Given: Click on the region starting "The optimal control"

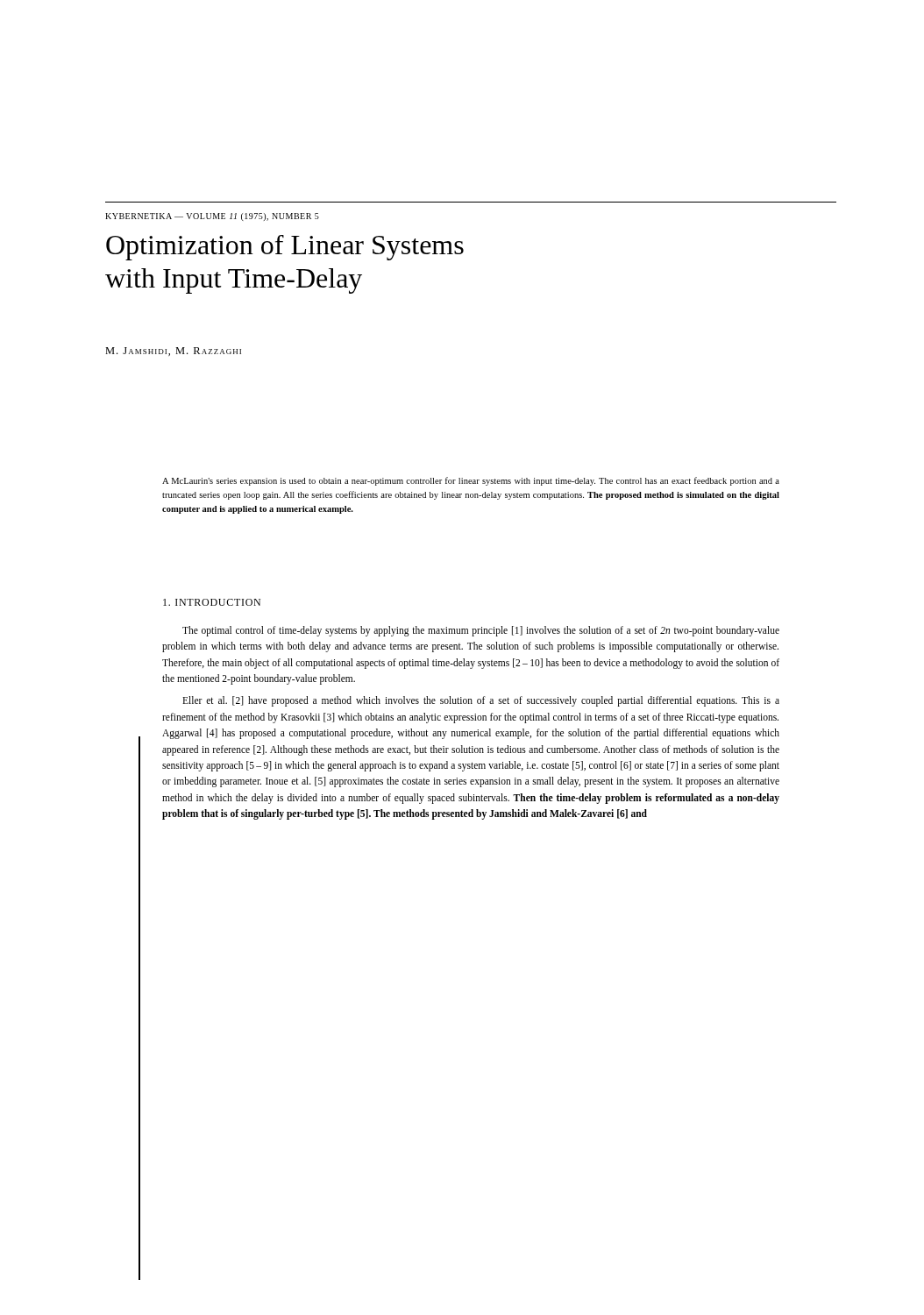Looking at the screenshot, I should (471, 722).
